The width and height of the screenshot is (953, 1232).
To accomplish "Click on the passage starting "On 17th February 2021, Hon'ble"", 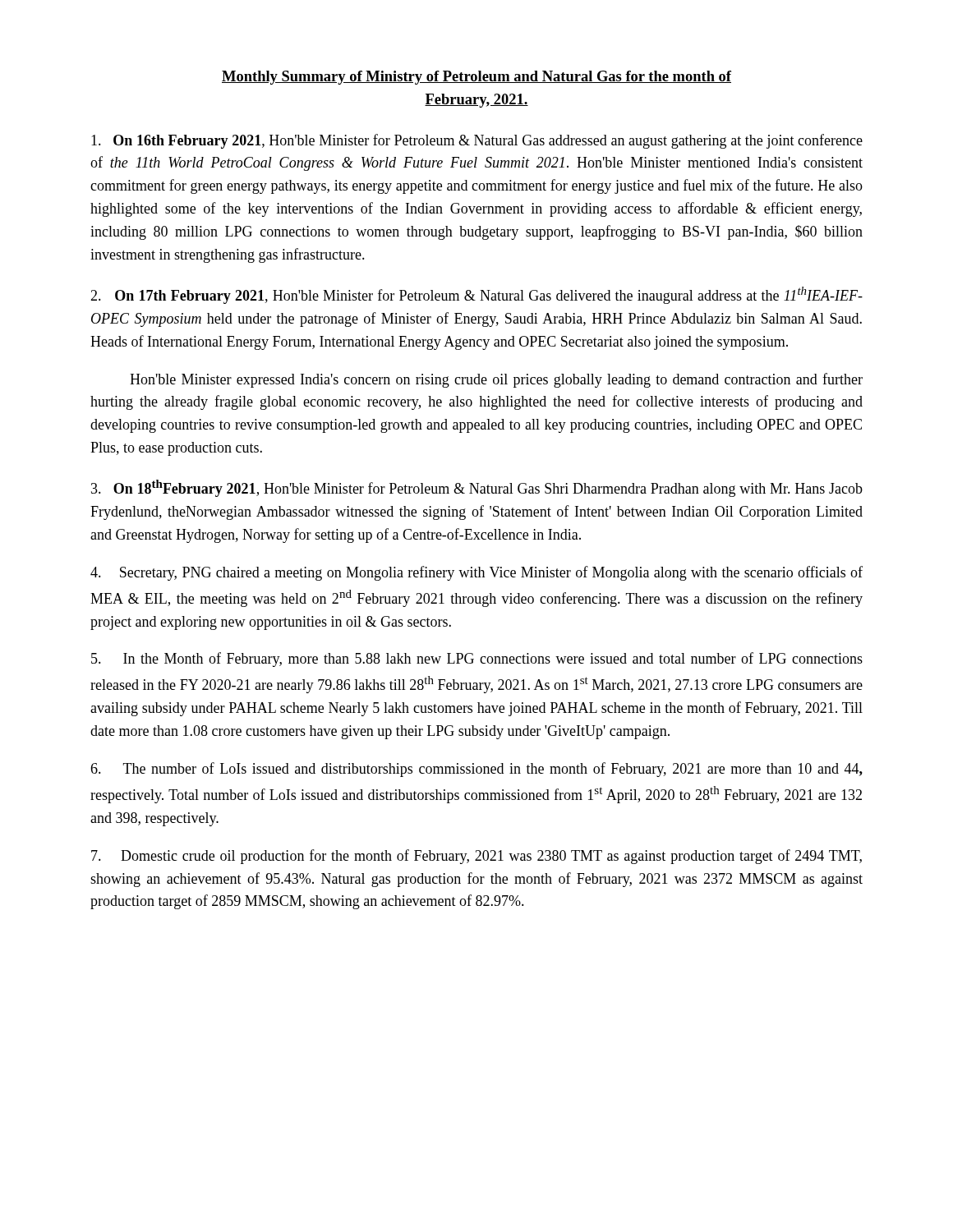I will [x=476, y=317].
